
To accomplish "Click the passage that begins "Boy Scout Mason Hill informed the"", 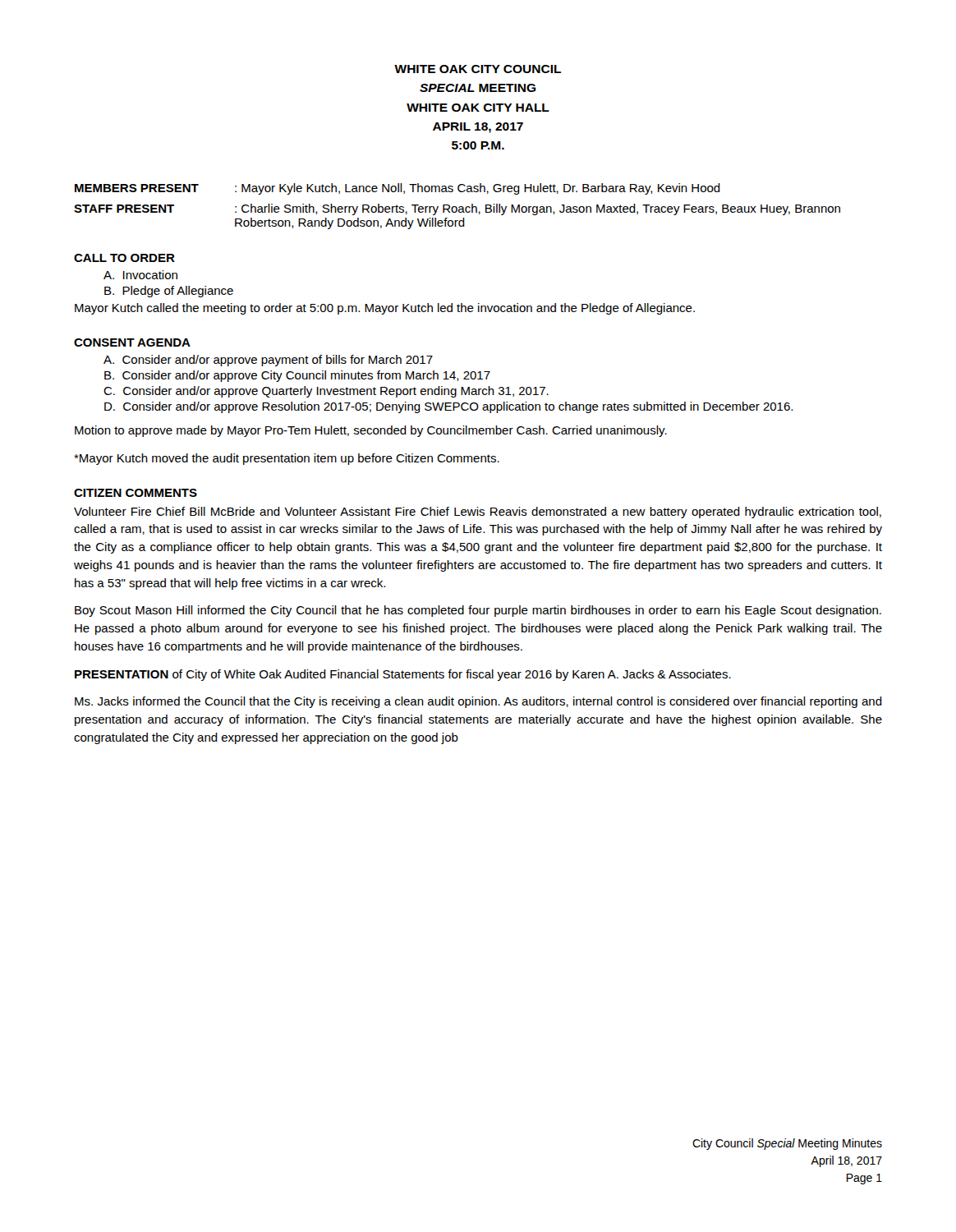I will point(478,628).
